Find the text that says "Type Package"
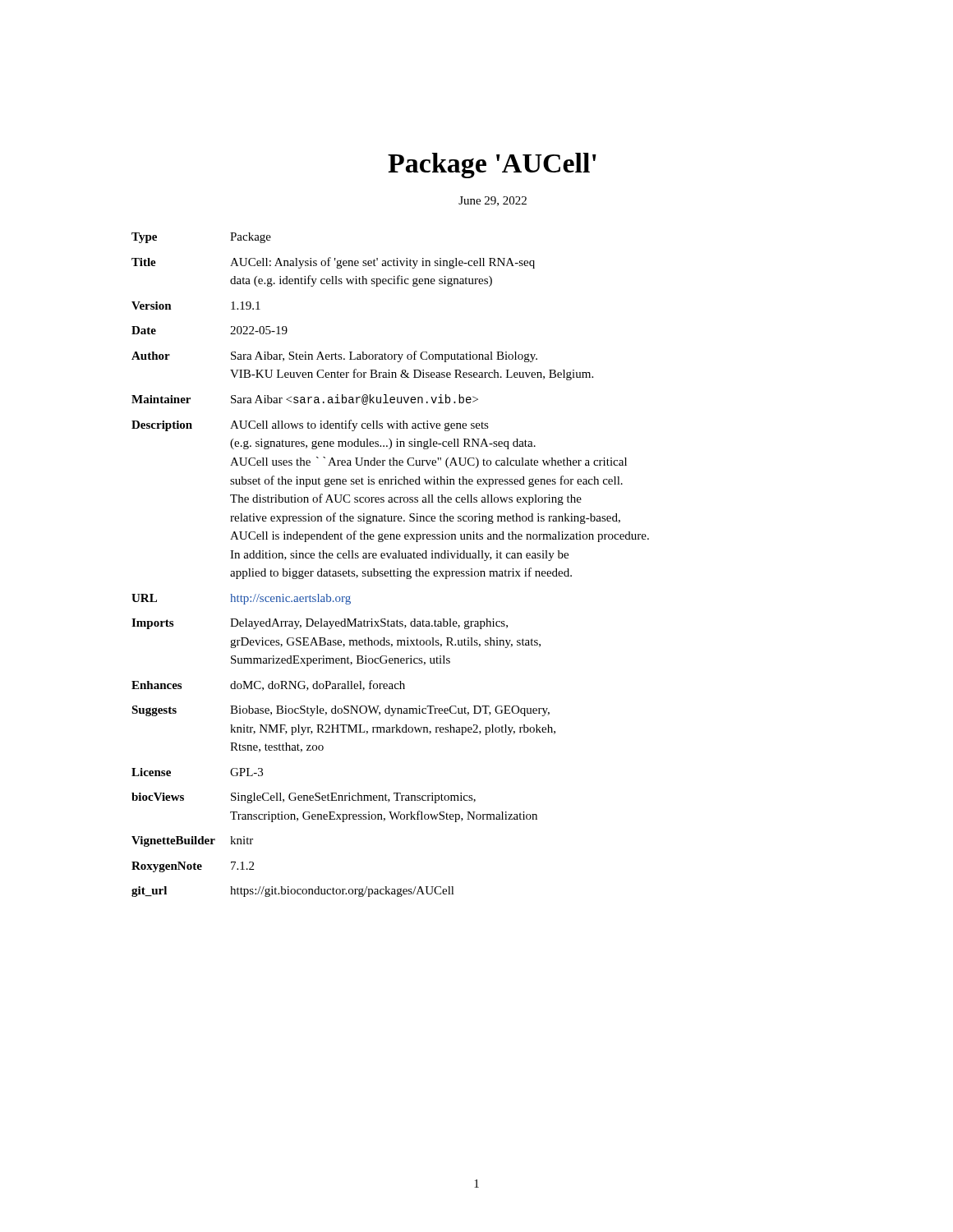Viewport: 953px width, 1232px height. (x=143, y=238)
